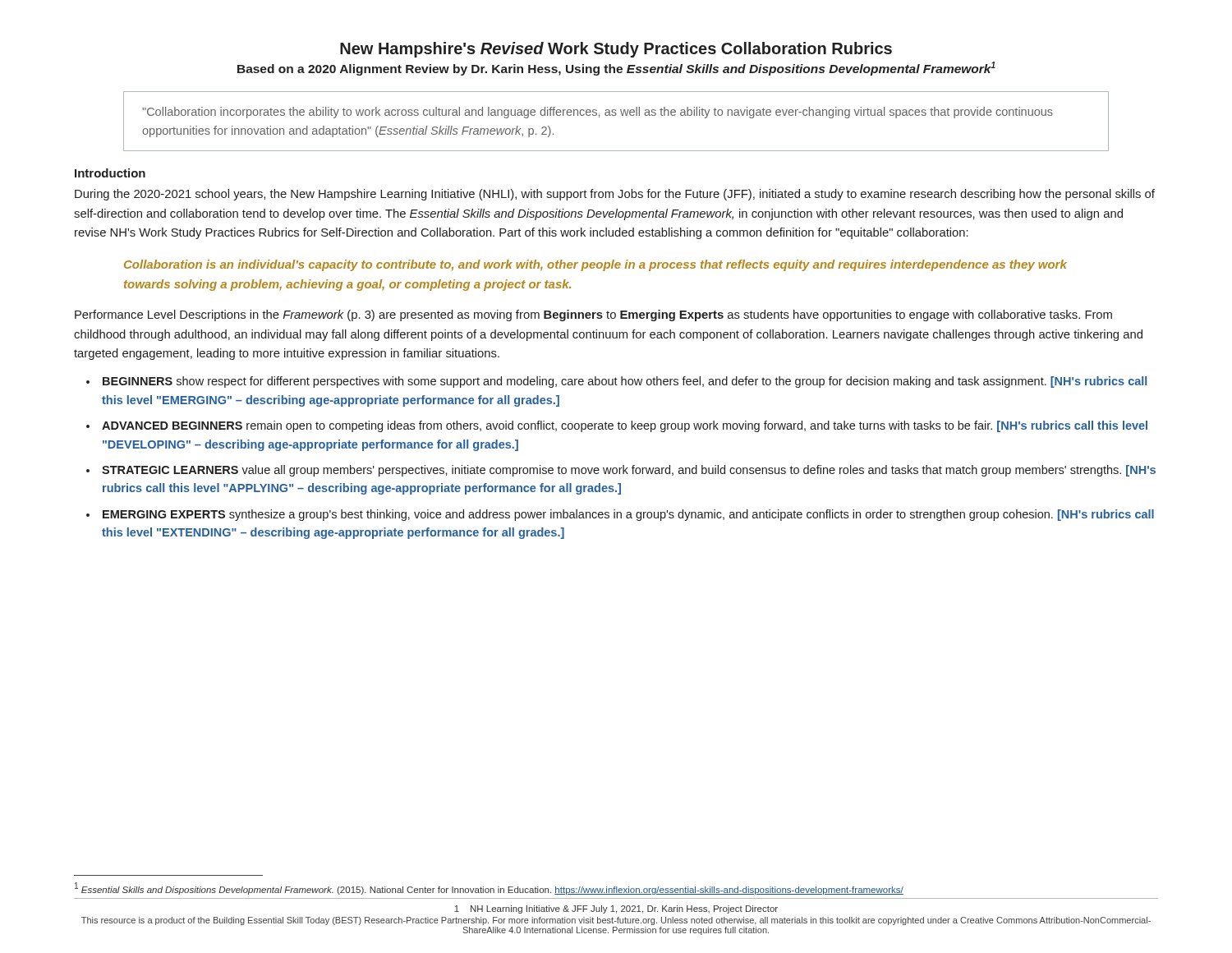Click the passage that begins ""Collaboration incorporates the"

(x=598, y=121)
